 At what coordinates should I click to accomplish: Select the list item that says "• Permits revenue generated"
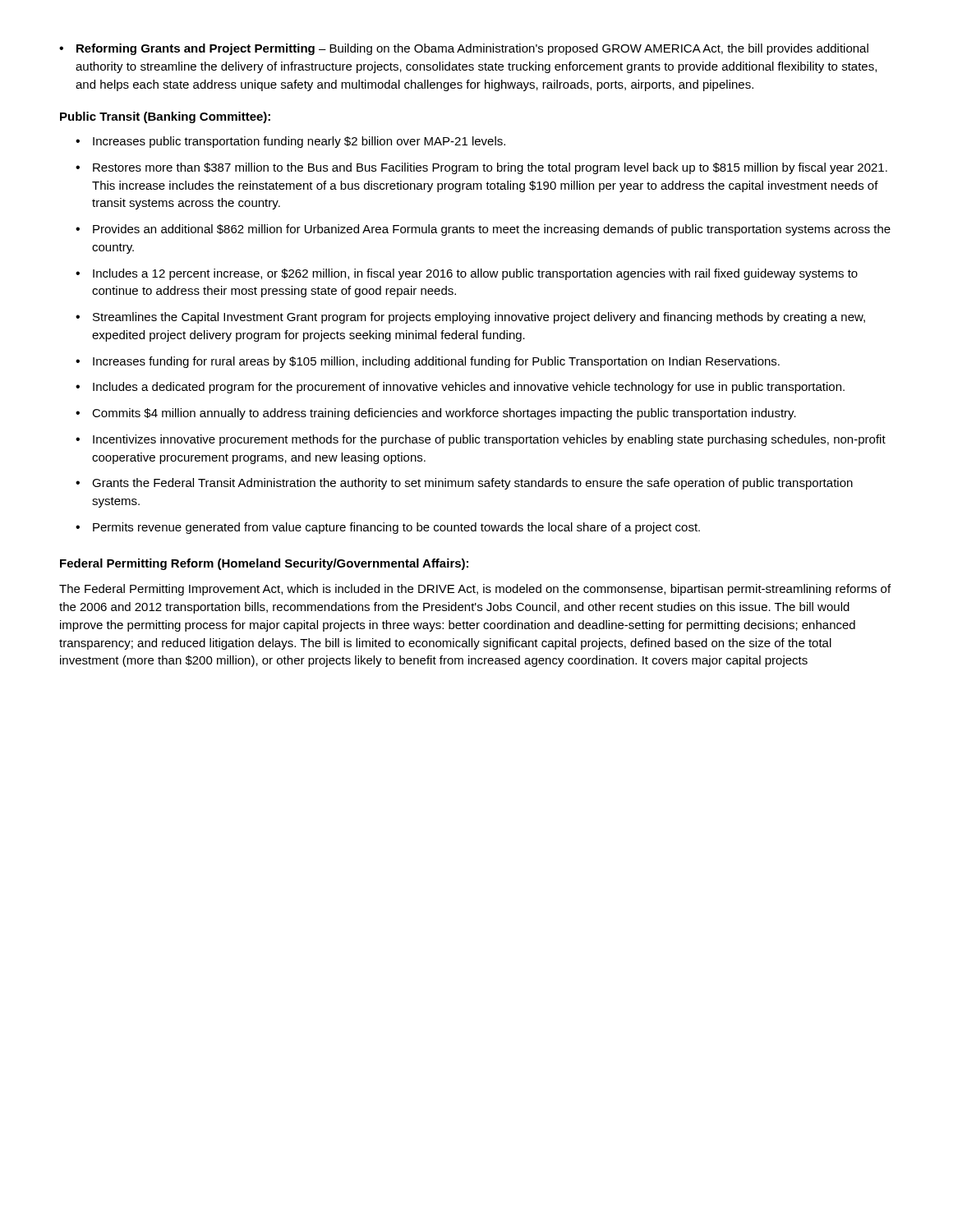pos(388,527)
